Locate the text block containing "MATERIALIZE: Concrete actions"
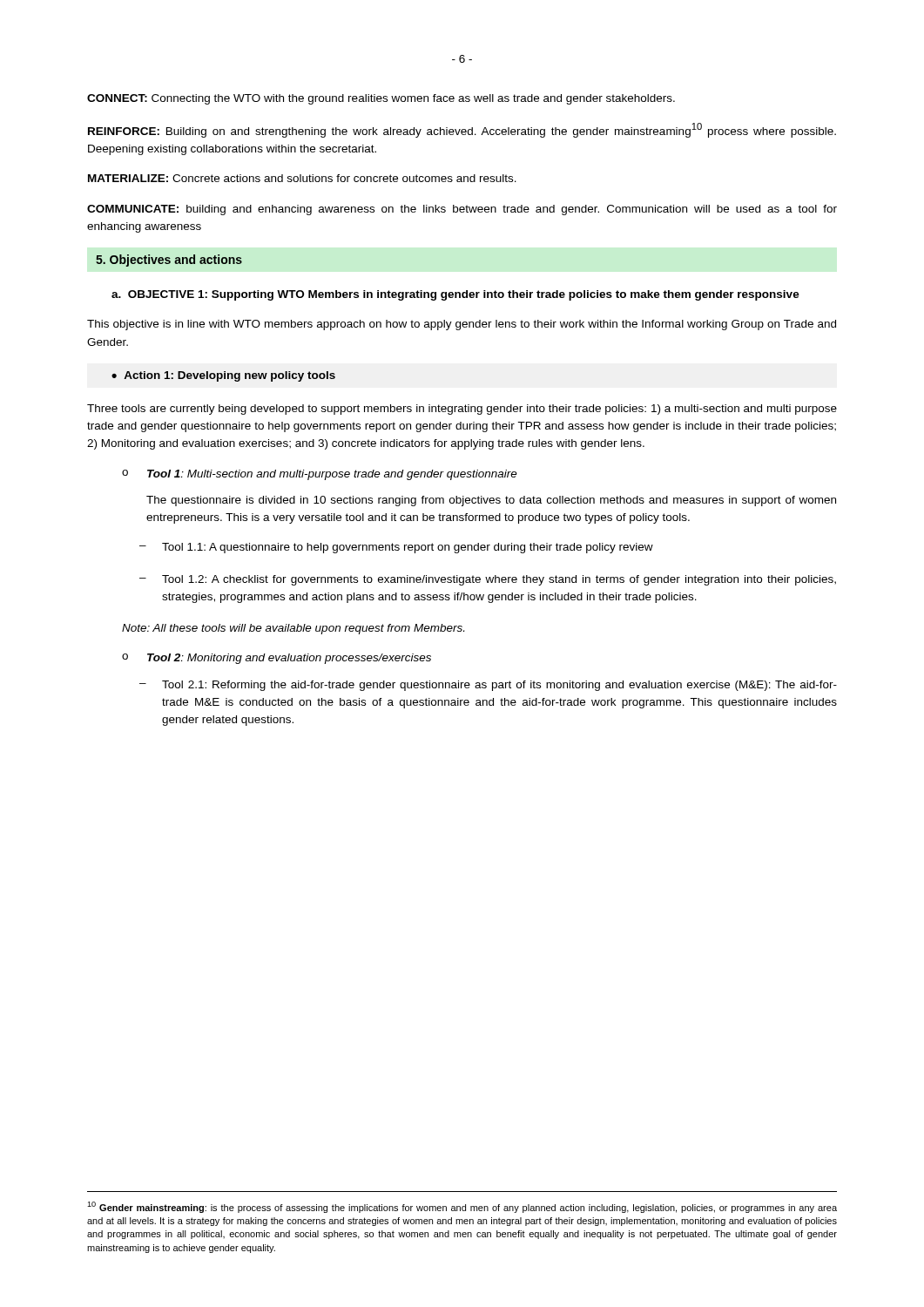The height and width of the screenshot is (1307, 924). pyautogui.click(x=302, y=178)
